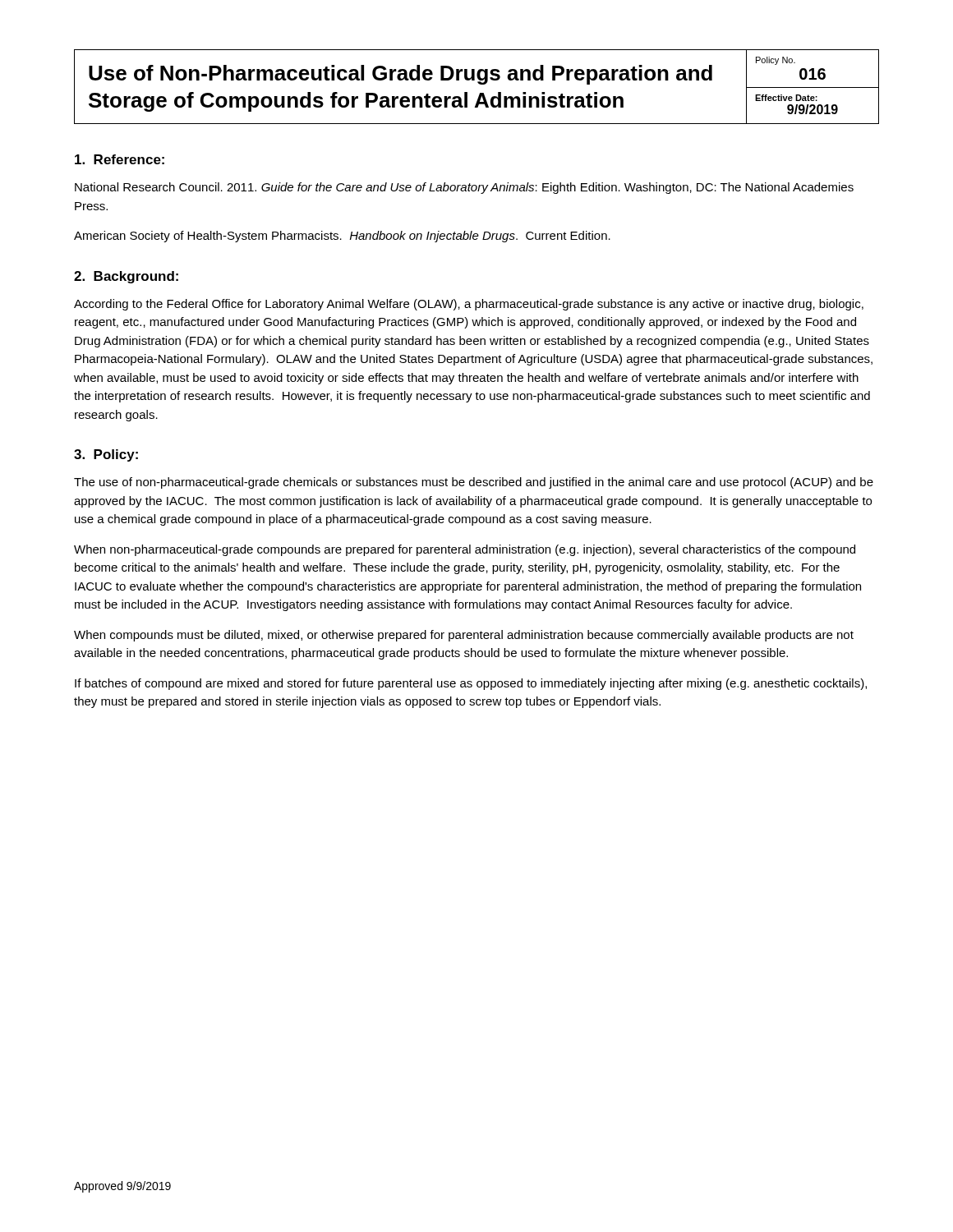Click on the text block starting "When compounds must be diluted, mixed, or otherwise"
This screenshot has height=1232, width=953.
464,643
